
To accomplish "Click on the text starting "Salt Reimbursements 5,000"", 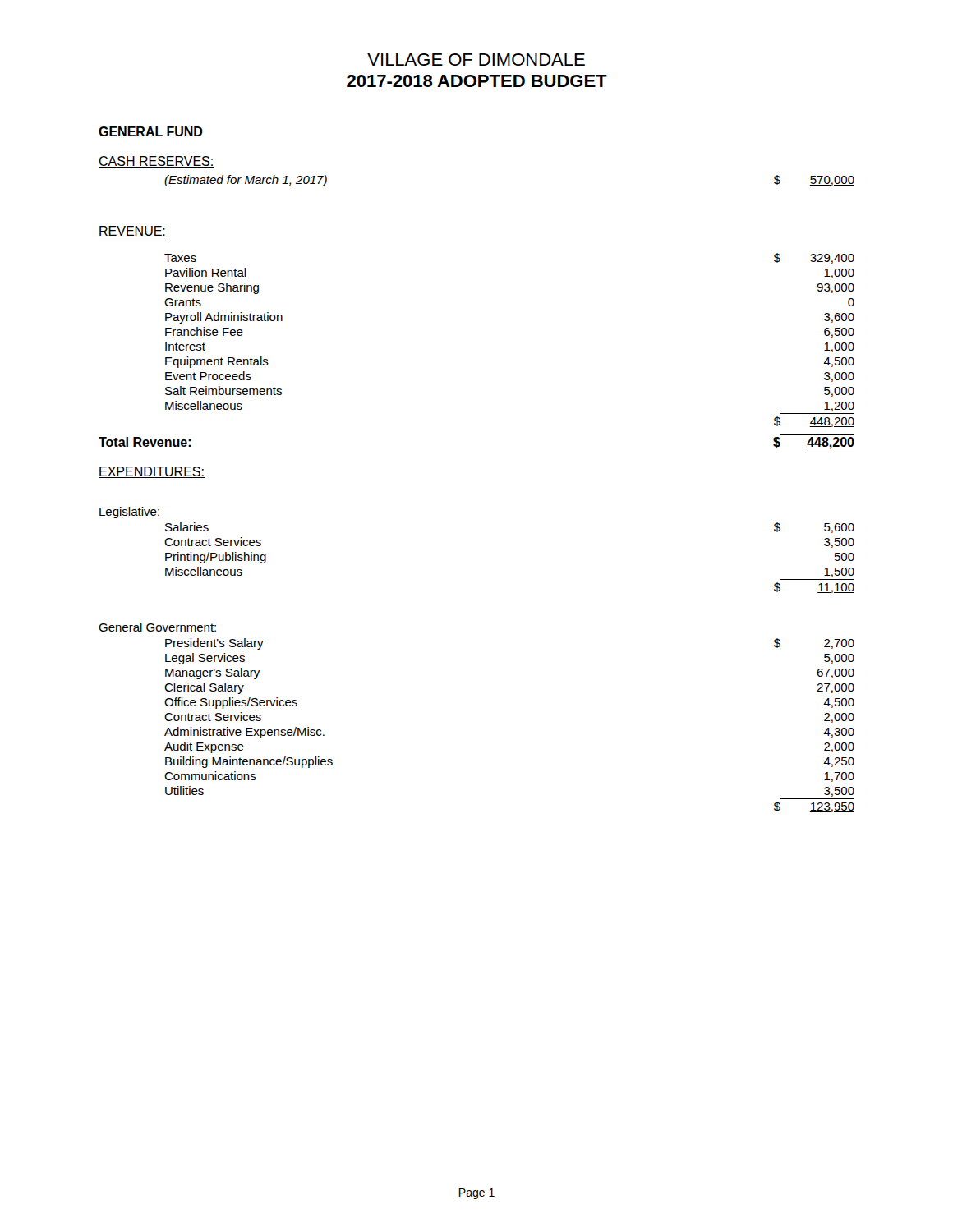I will click(220, 391).
